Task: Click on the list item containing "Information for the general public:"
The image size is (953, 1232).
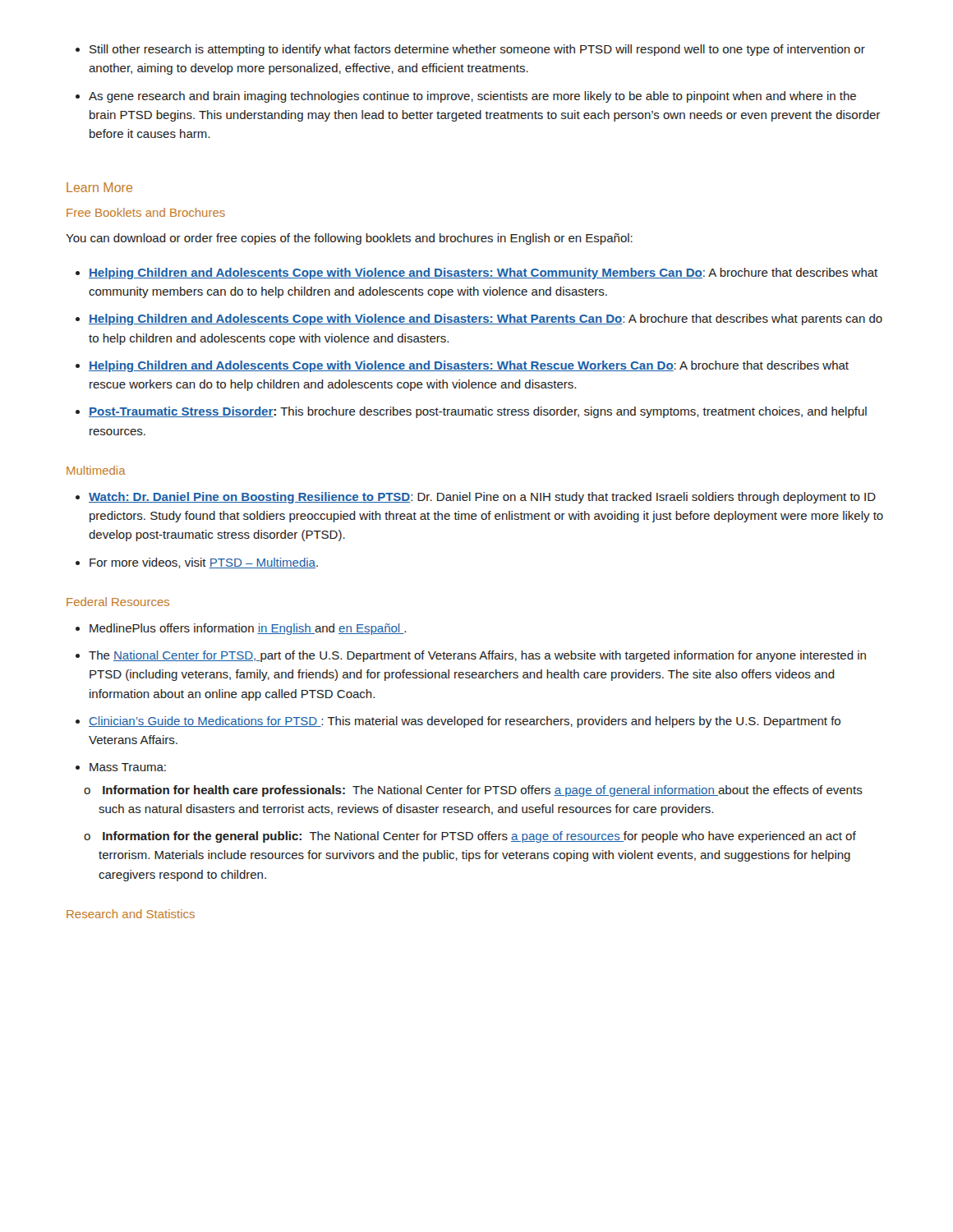Action: click(x=476, y=855)
